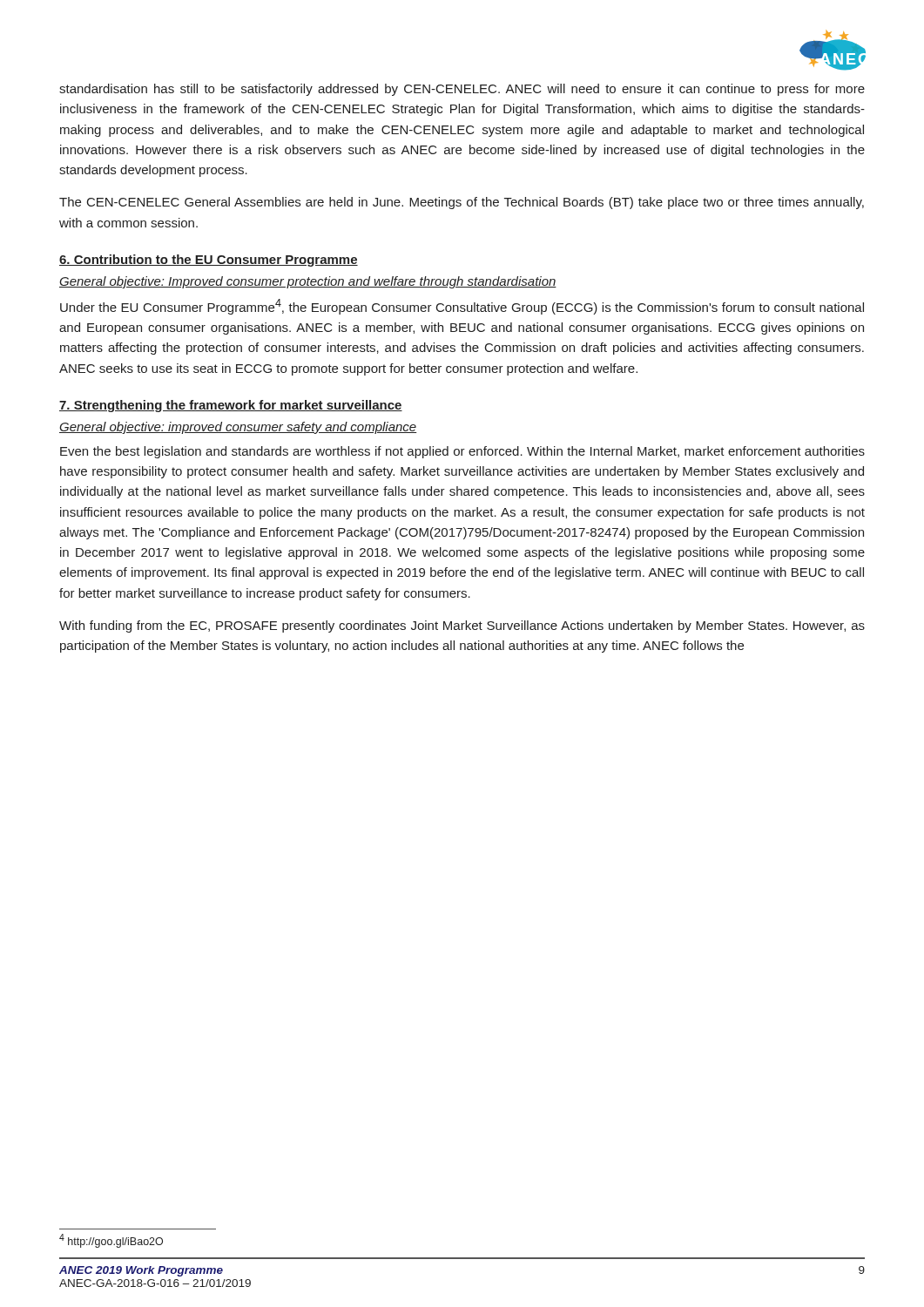The width and height of the screenshot is (924, 1307).
Task: Locate the block of text that opens with "General objective: improved consumer safety and"
Action: click(238, 426)
